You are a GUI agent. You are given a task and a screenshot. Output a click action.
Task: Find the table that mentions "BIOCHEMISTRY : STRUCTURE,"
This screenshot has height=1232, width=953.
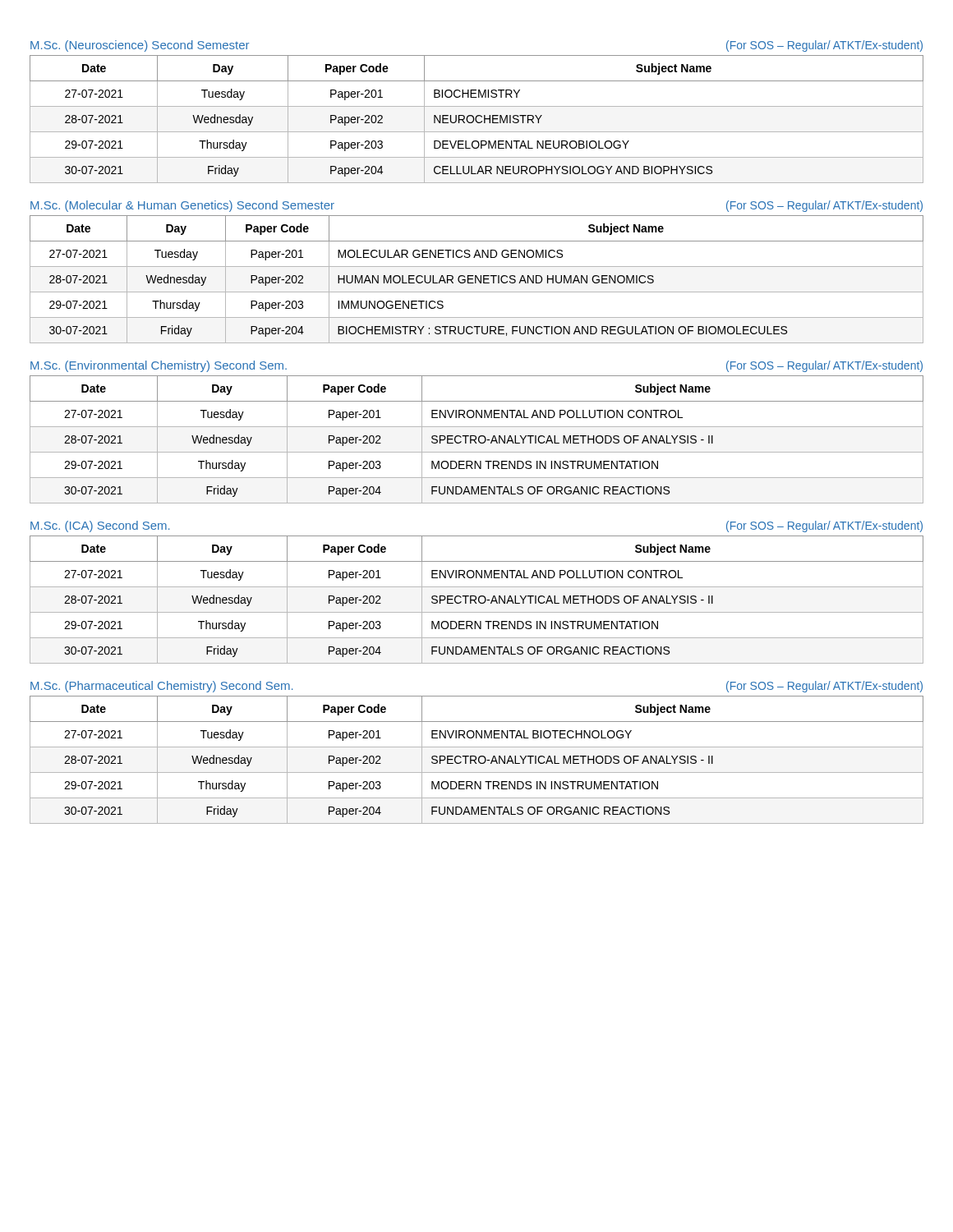tap(476, 279)
